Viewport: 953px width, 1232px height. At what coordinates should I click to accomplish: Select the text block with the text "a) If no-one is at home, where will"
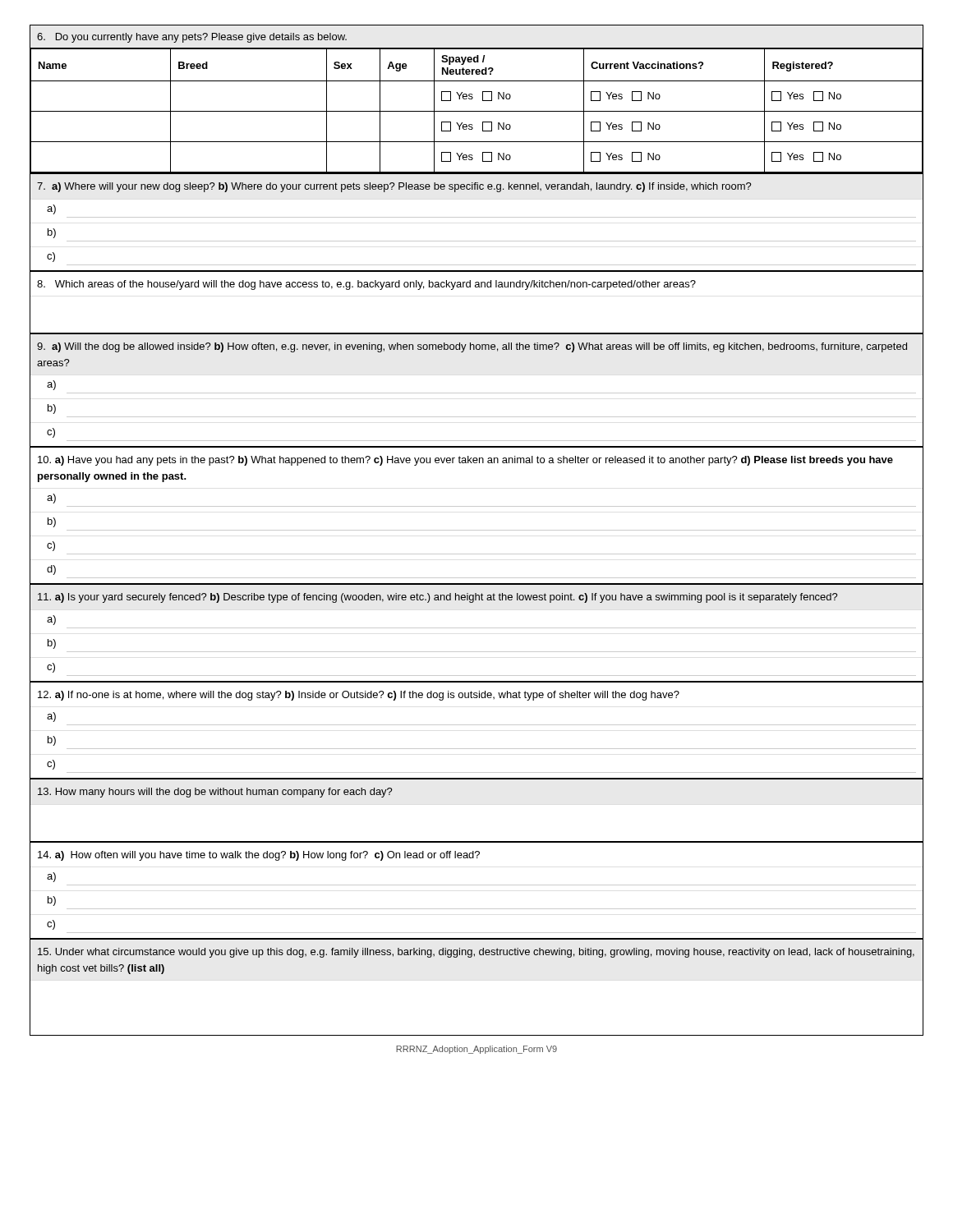358,694
